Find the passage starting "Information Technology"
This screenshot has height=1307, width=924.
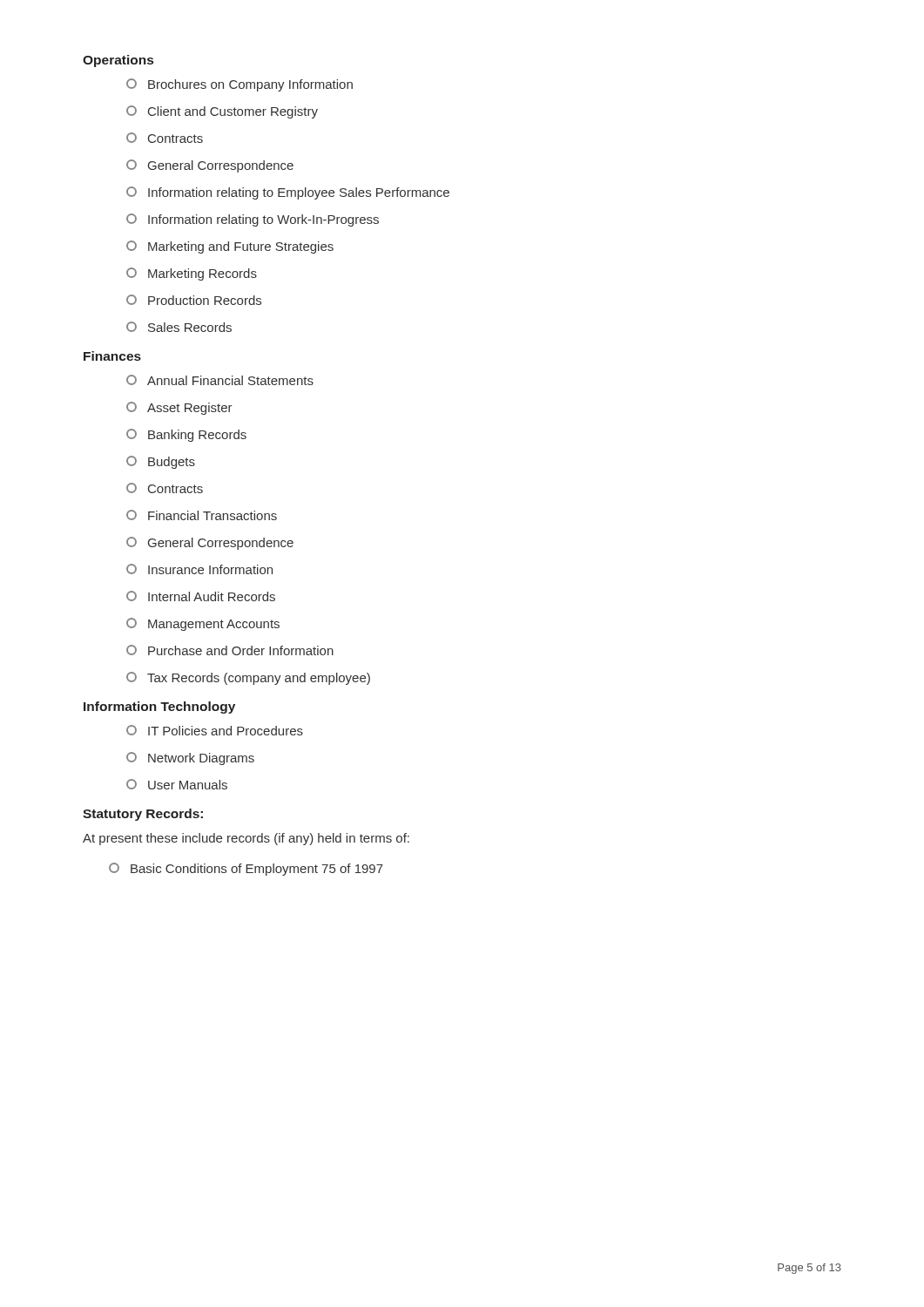click(x=159, y=706)
